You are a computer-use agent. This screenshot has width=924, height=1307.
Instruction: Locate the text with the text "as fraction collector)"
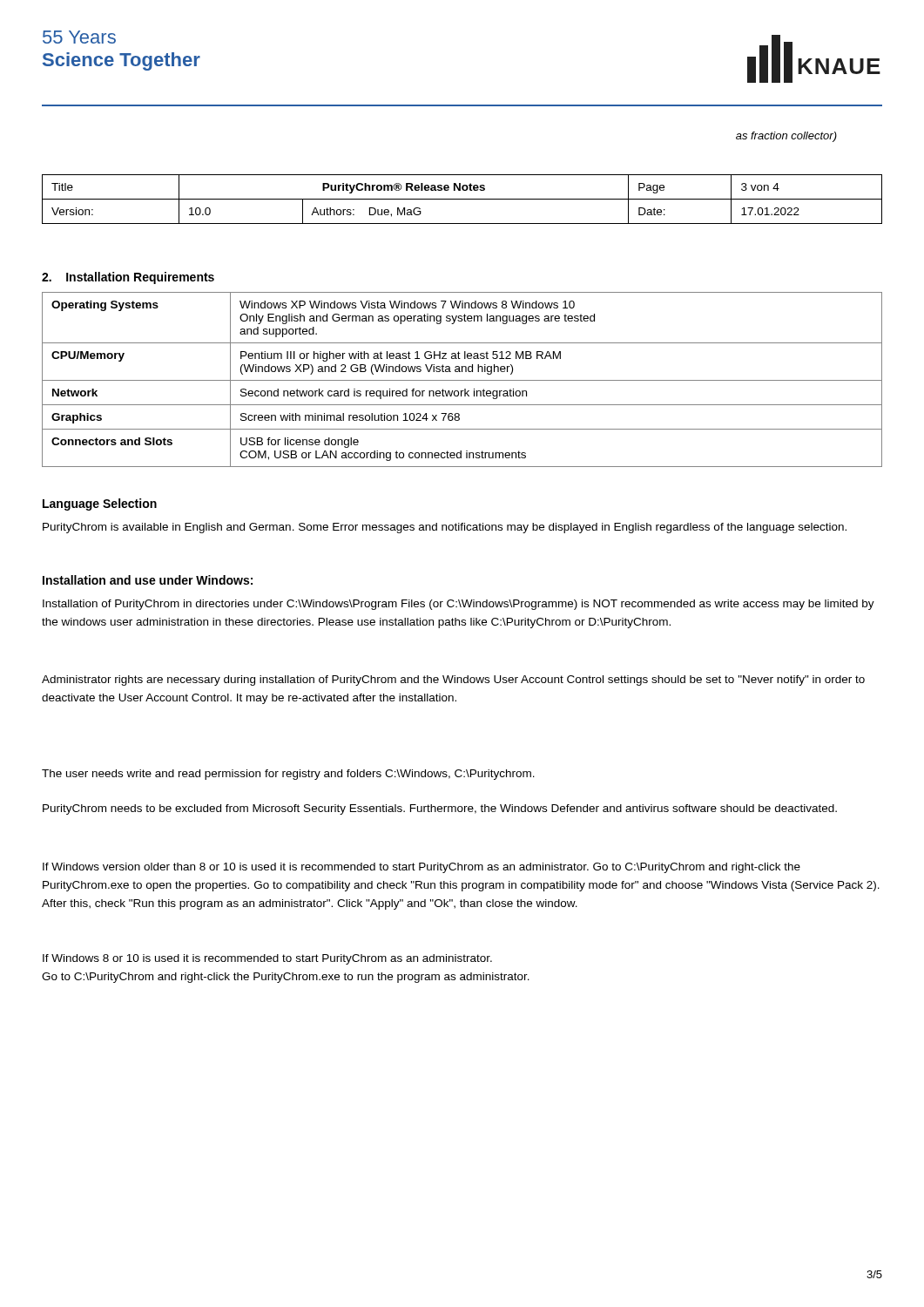click(786, 136)
